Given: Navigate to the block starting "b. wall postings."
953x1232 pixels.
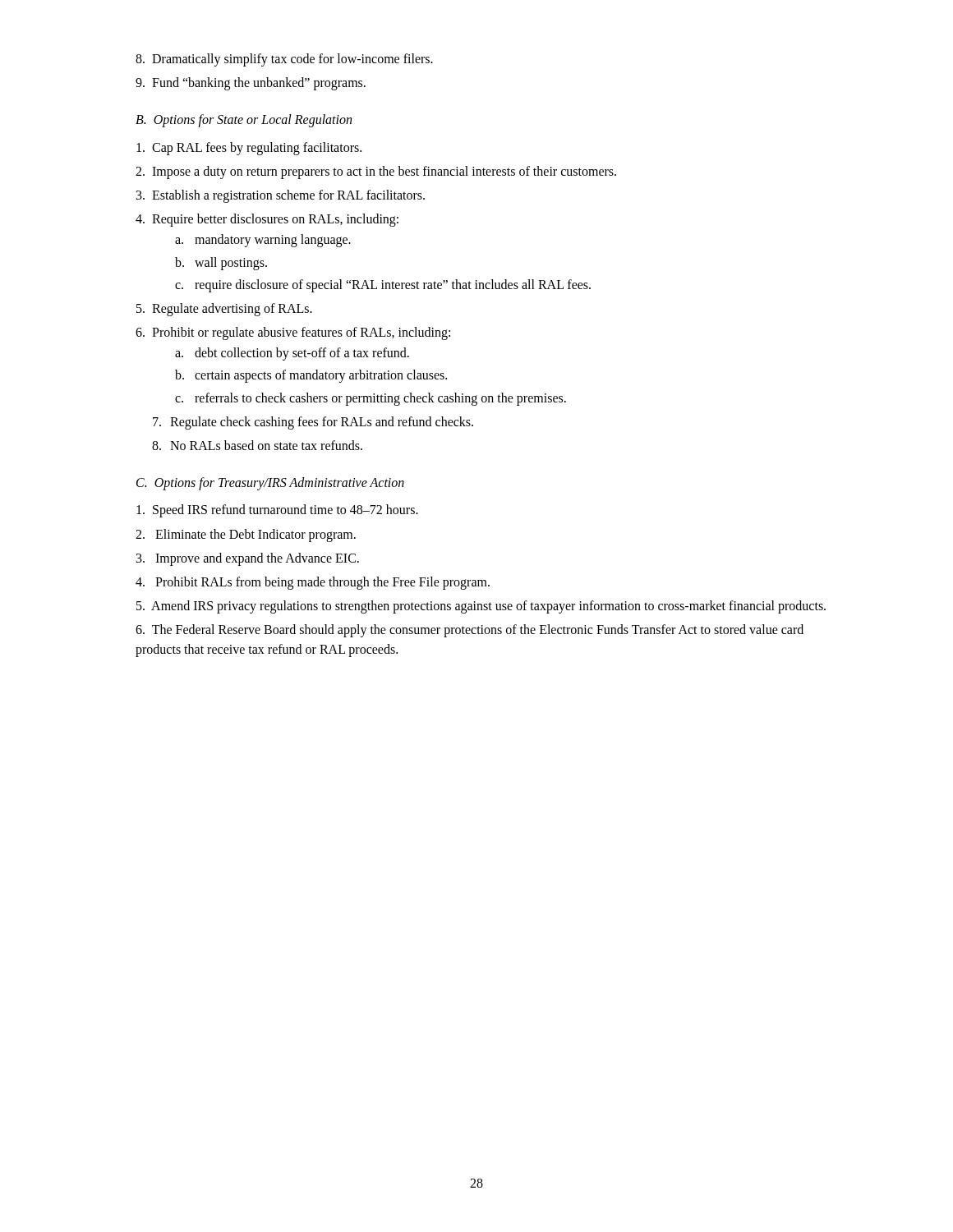Looking at the screenshot, I should (221, 264).
